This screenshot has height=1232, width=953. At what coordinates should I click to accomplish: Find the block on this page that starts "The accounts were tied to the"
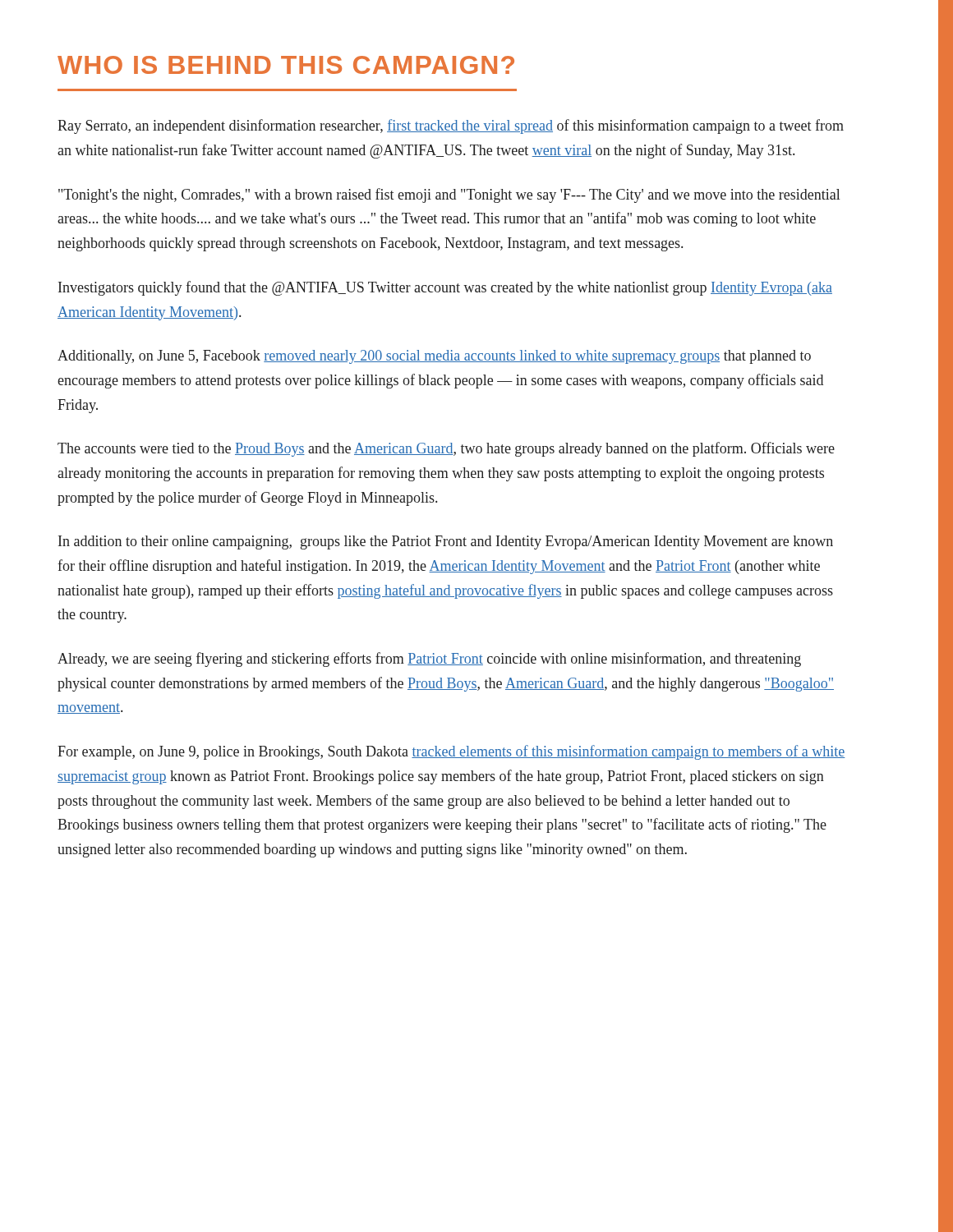[446, 473]
